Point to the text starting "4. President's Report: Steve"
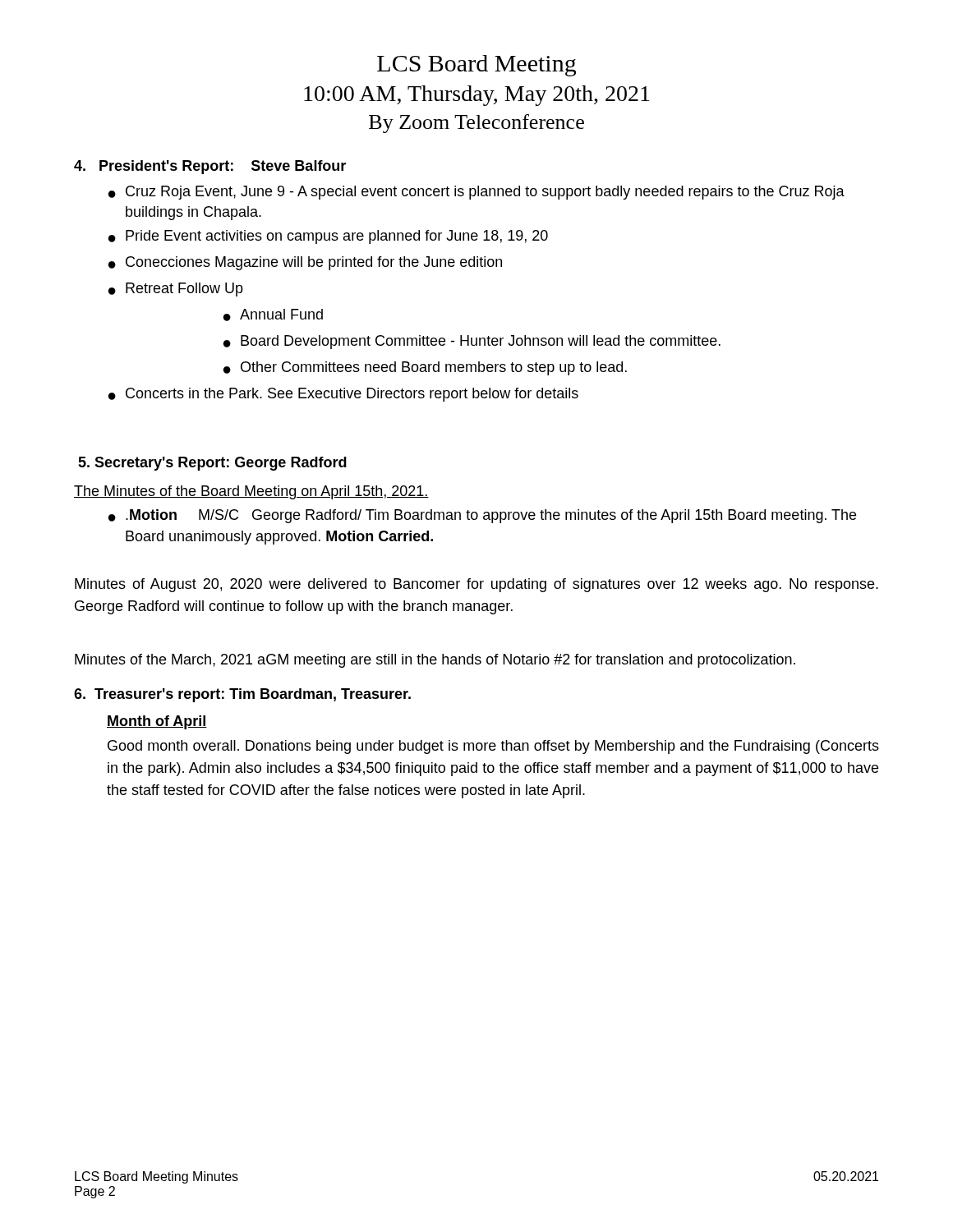 [210, 166]
